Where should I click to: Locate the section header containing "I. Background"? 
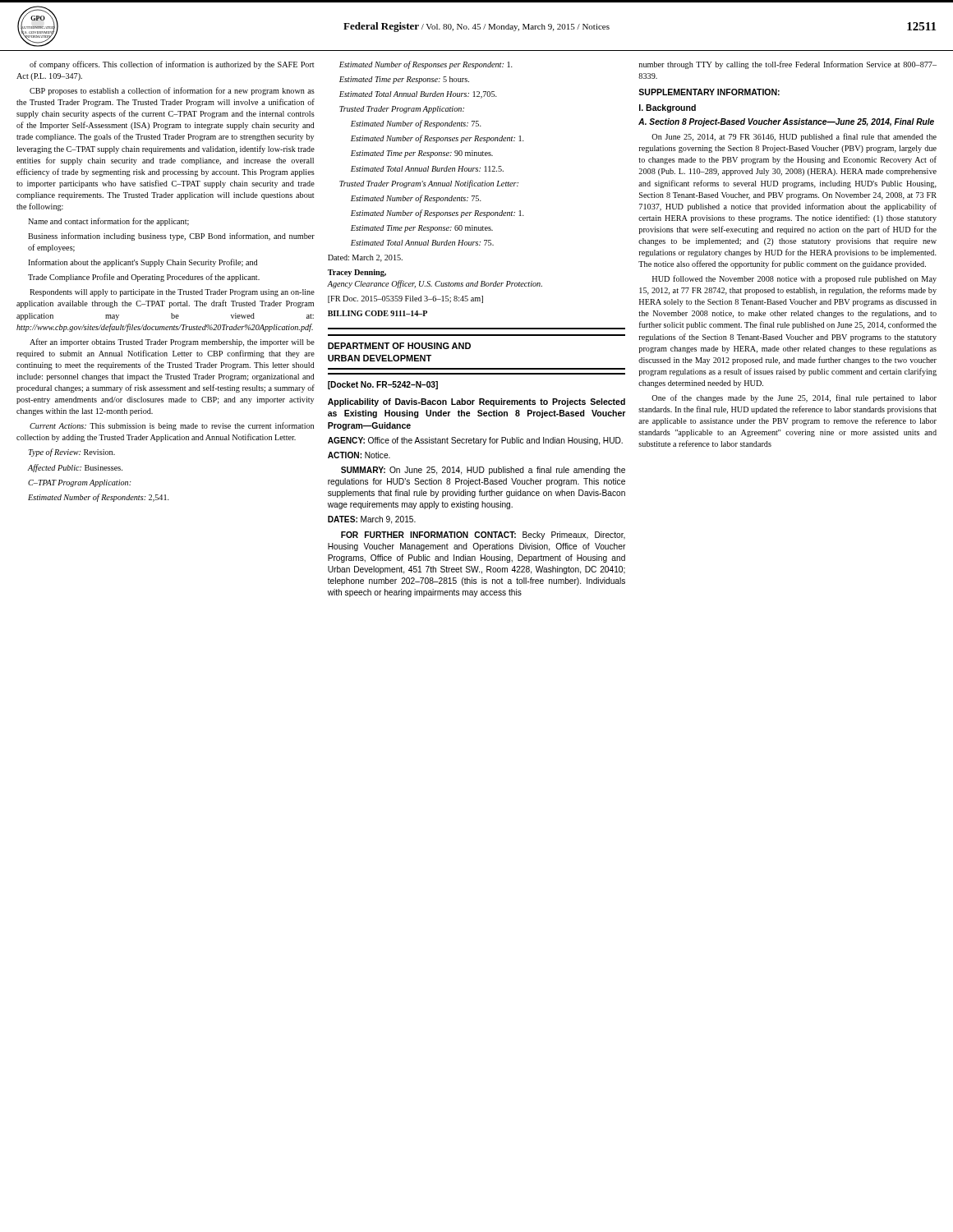click(x=788, y=107)
